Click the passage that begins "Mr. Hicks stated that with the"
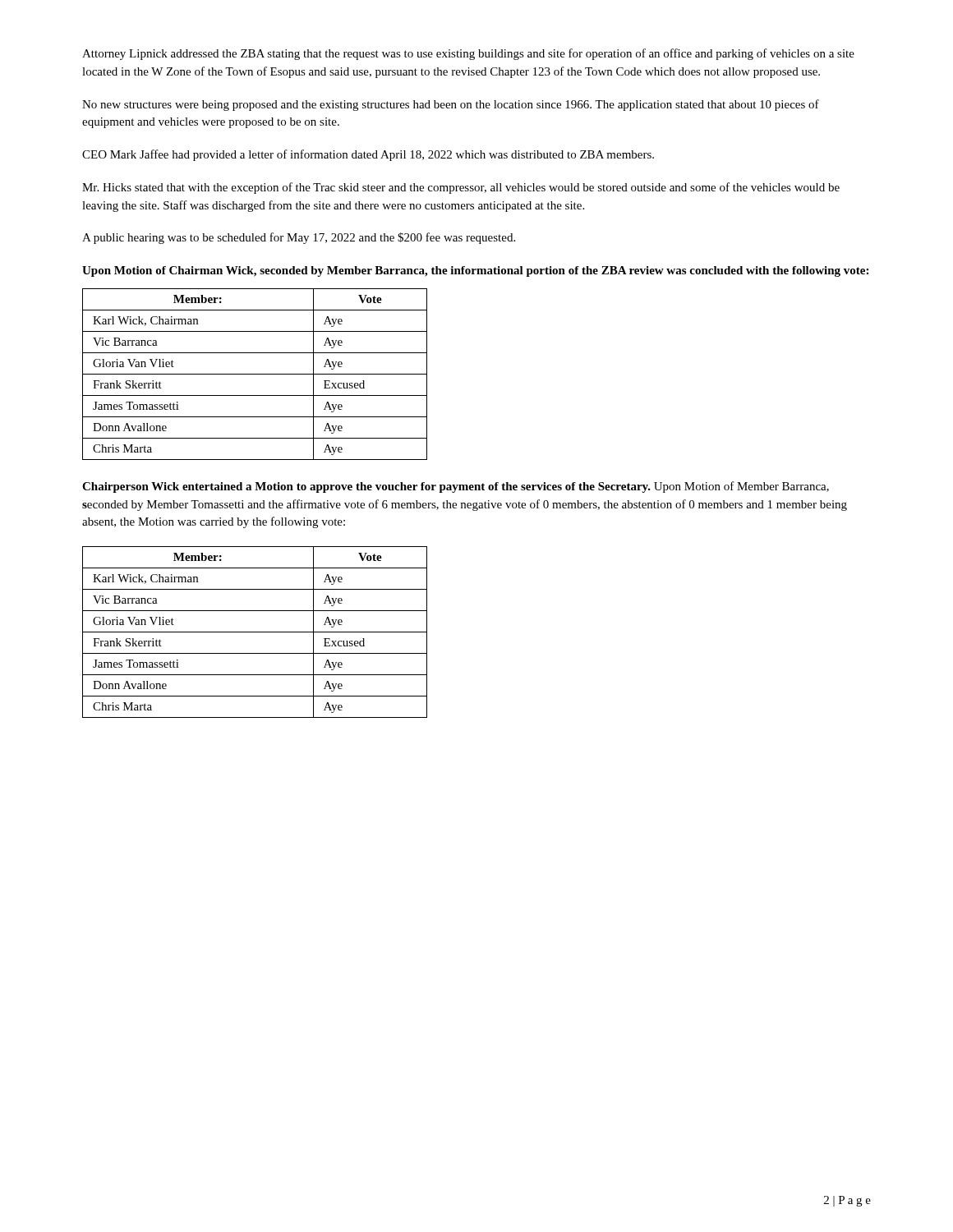 coord(461,196)
